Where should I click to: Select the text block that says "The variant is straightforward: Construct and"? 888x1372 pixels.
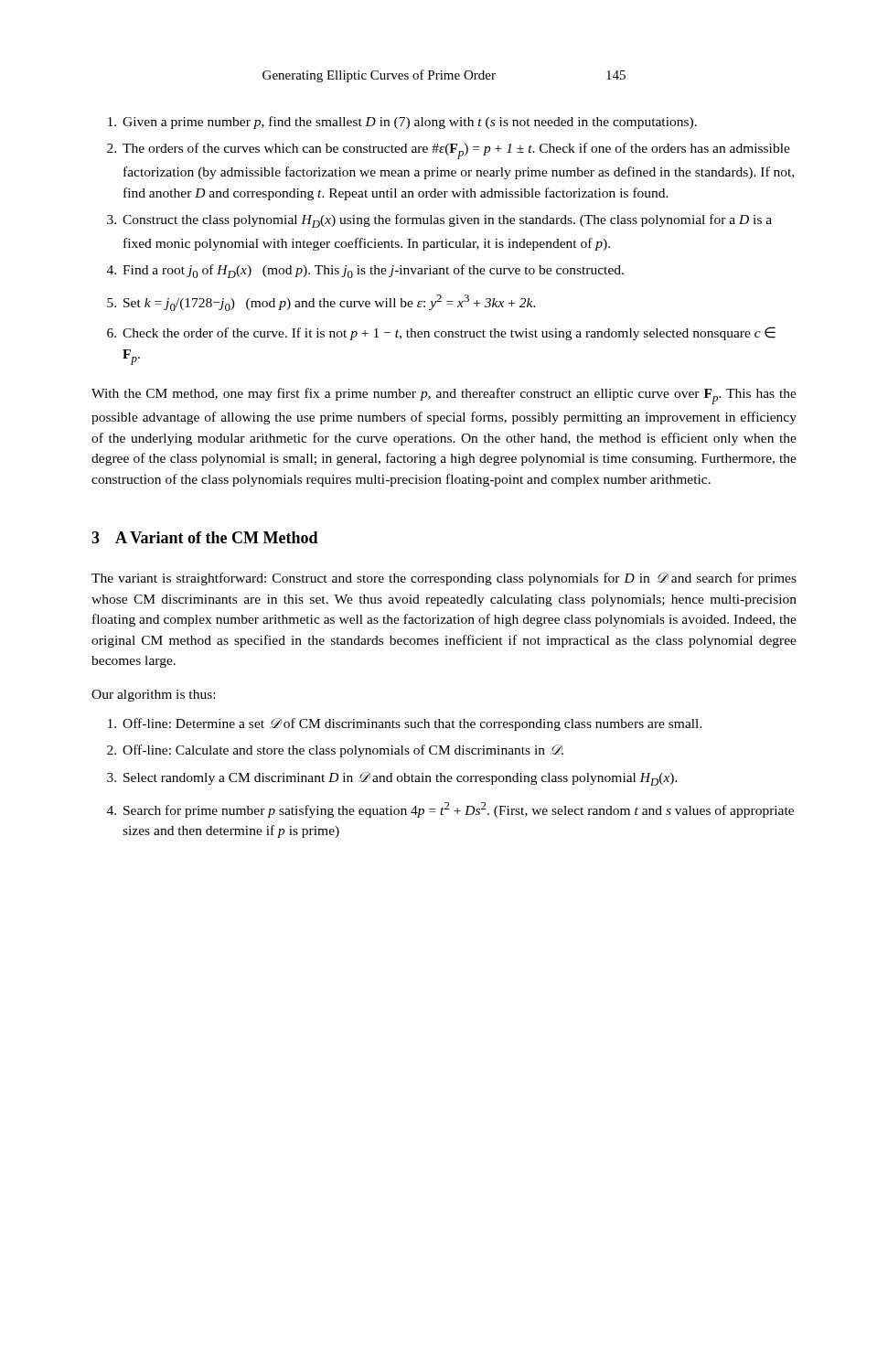pyautogui.click(x=444, y=619)
